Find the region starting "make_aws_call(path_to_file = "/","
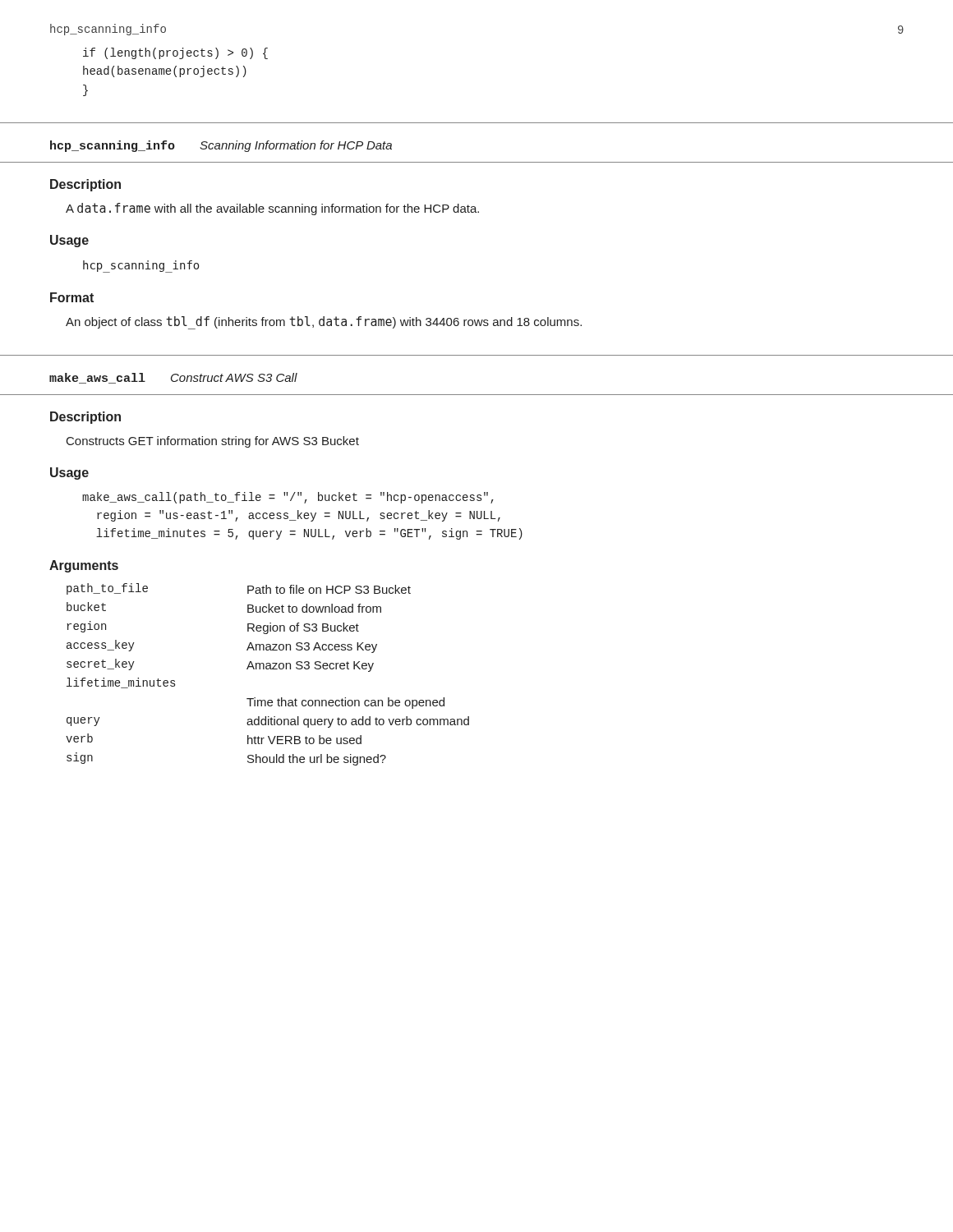Screen dimensions: 1232x953 point(493,516)
